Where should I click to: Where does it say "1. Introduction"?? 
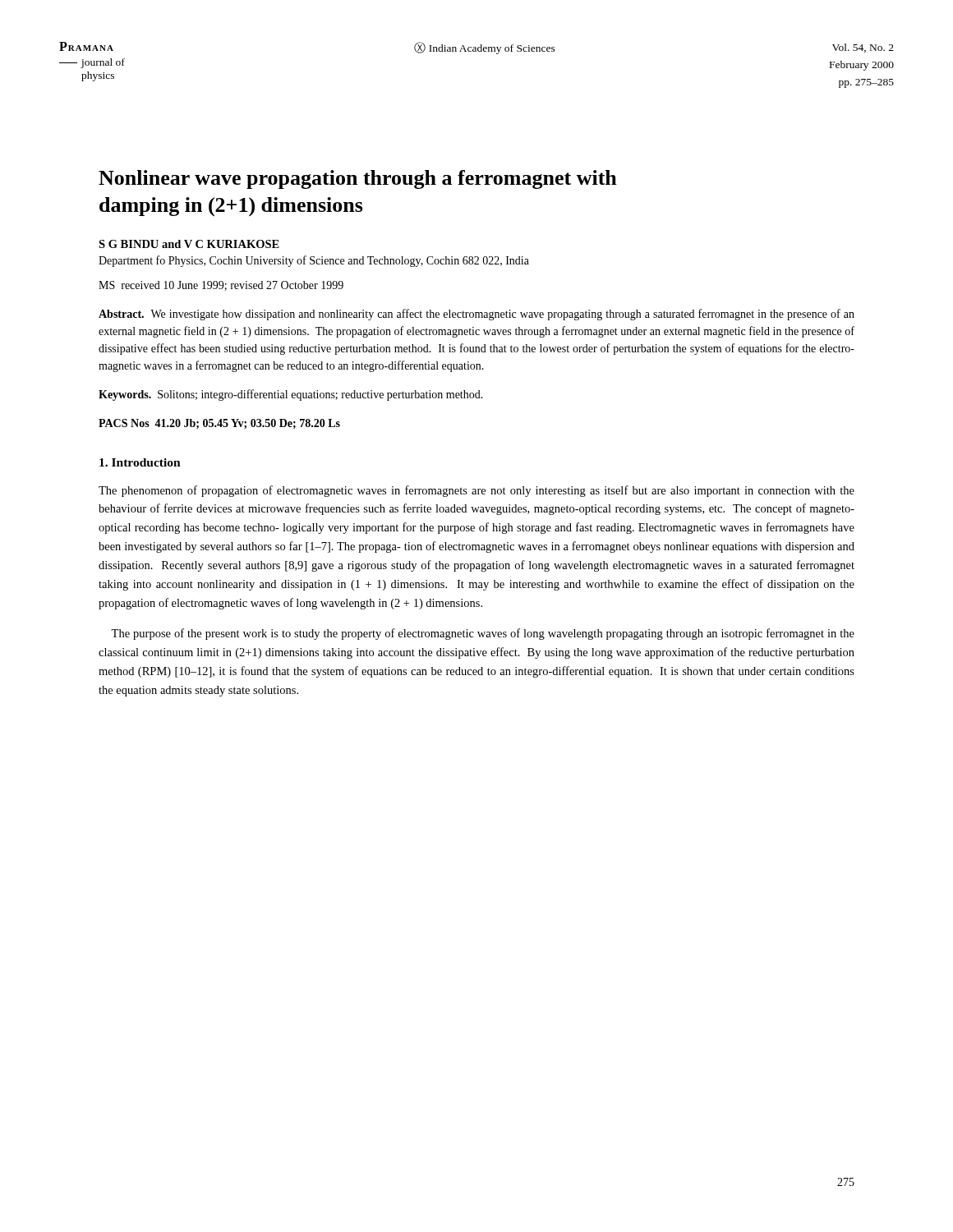coord(139,462)
